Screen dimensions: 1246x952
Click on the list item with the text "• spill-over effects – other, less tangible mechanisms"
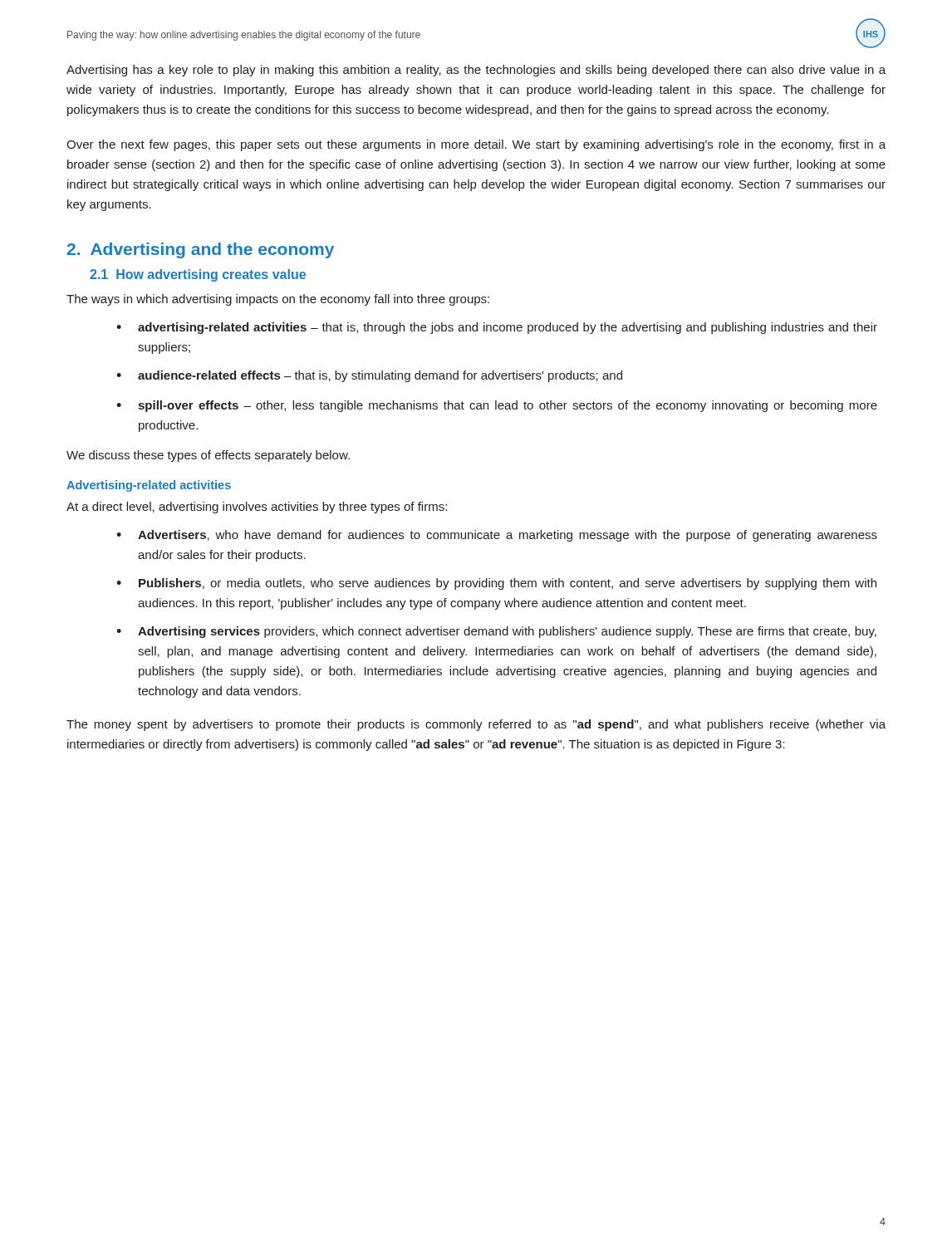coord(497,415)
